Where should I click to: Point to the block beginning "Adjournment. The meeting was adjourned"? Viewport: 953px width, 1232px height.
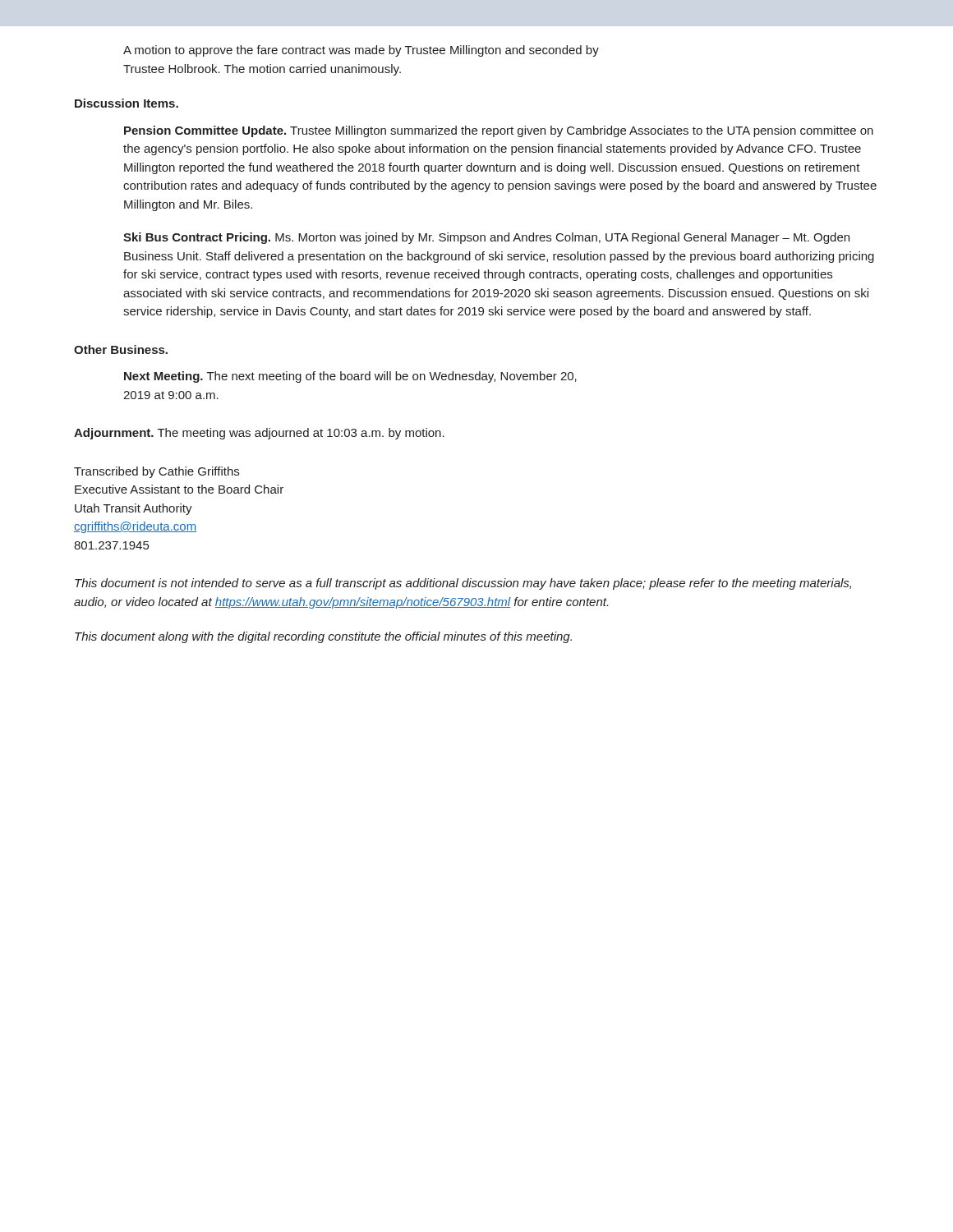pyautogui.click(x=259, y=434)
